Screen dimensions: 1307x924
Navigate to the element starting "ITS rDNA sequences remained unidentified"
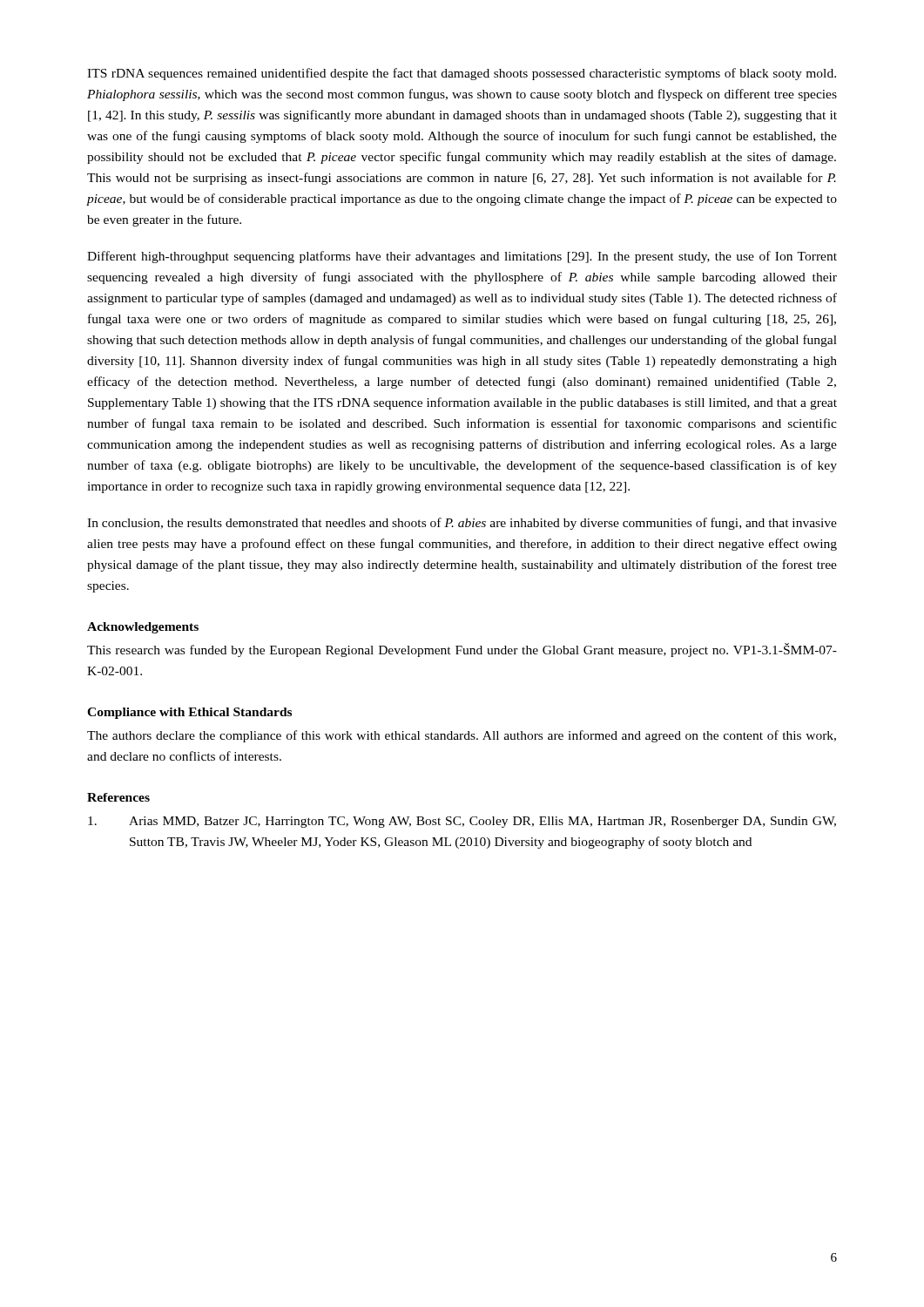tap(462, 146)
